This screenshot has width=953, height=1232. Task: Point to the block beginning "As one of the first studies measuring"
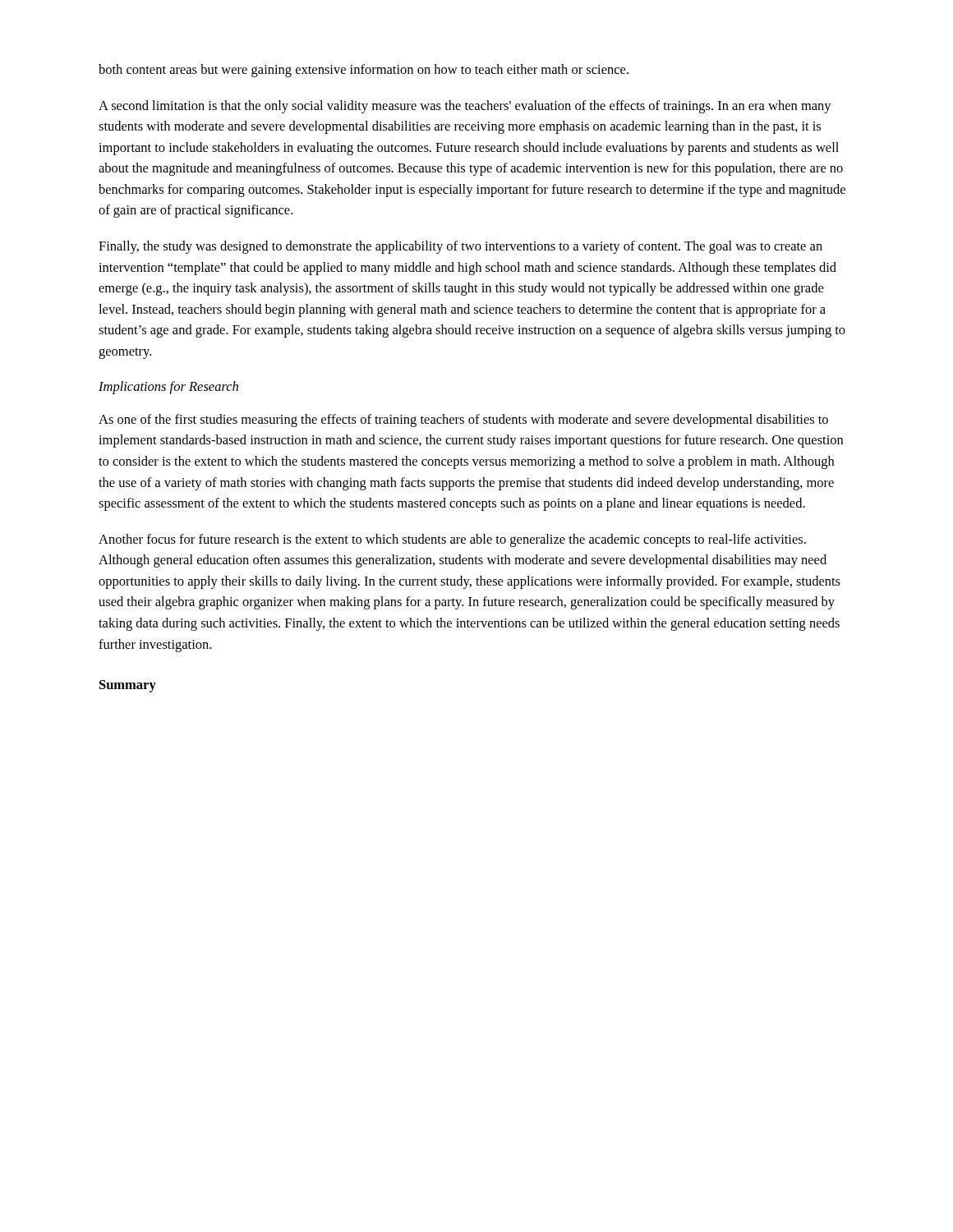(471, 461)
